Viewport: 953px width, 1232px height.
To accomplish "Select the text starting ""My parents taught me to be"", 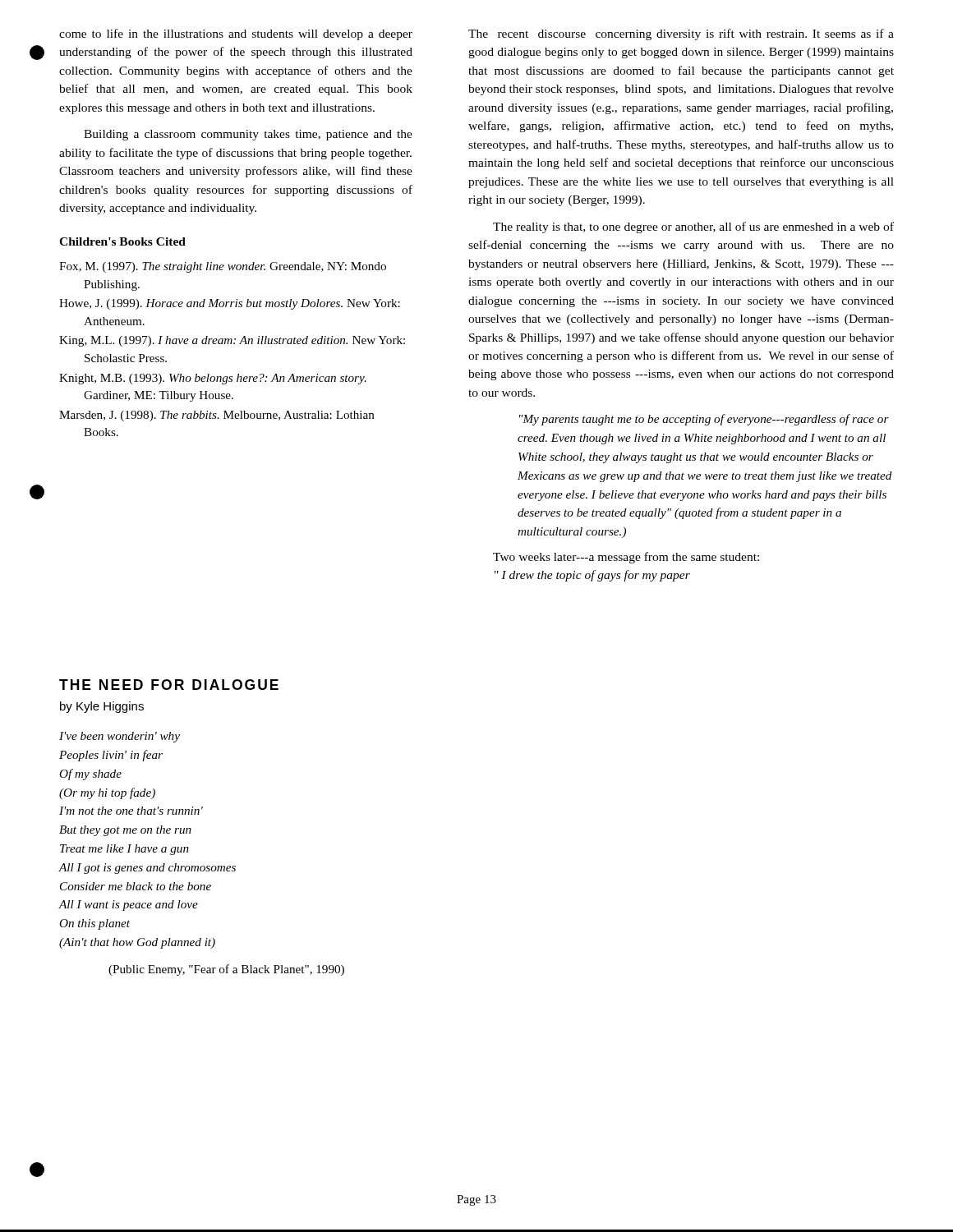I will [x=705, y=475].
